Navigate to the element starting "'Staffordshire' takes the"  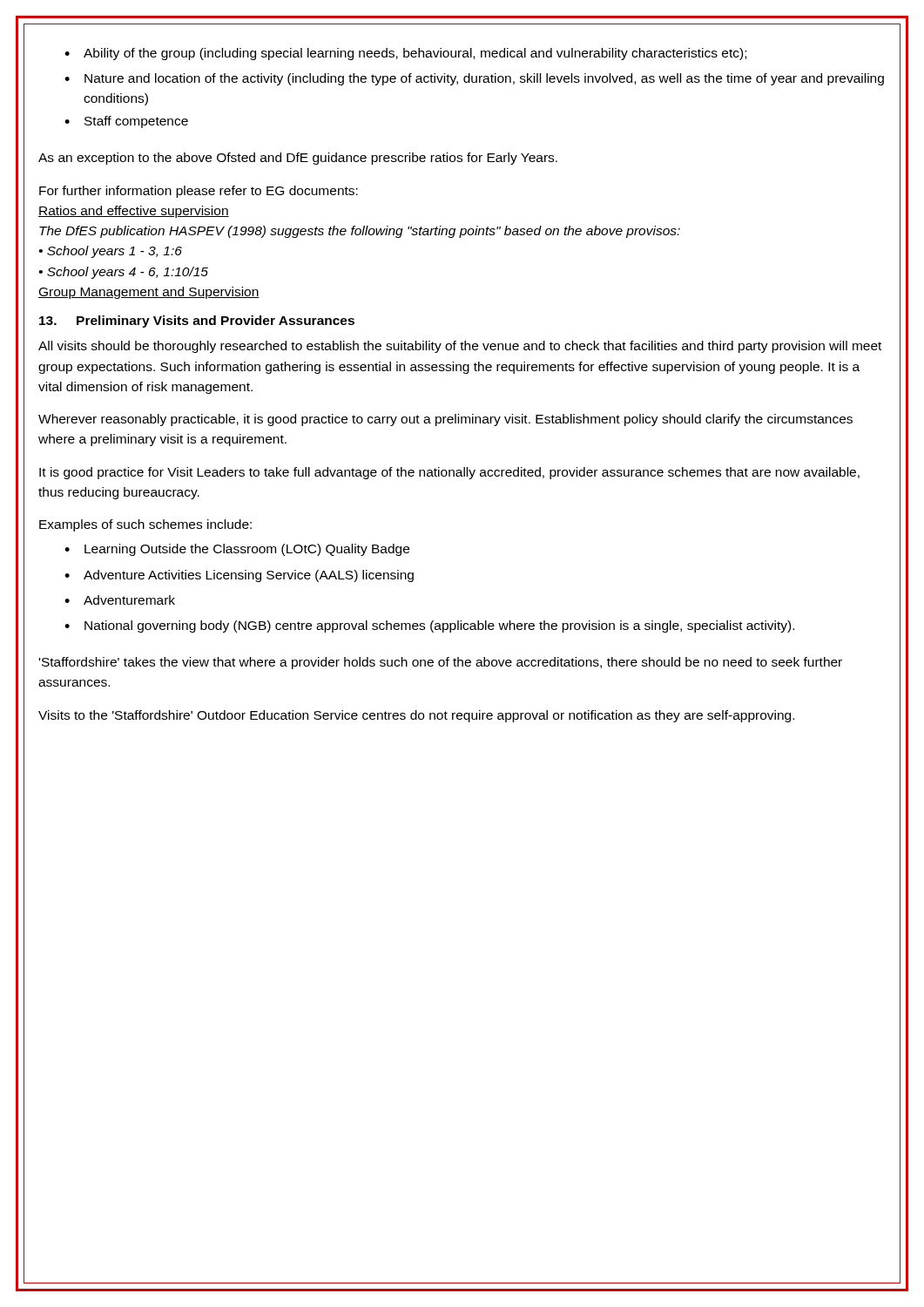click(x=440, y=672)
